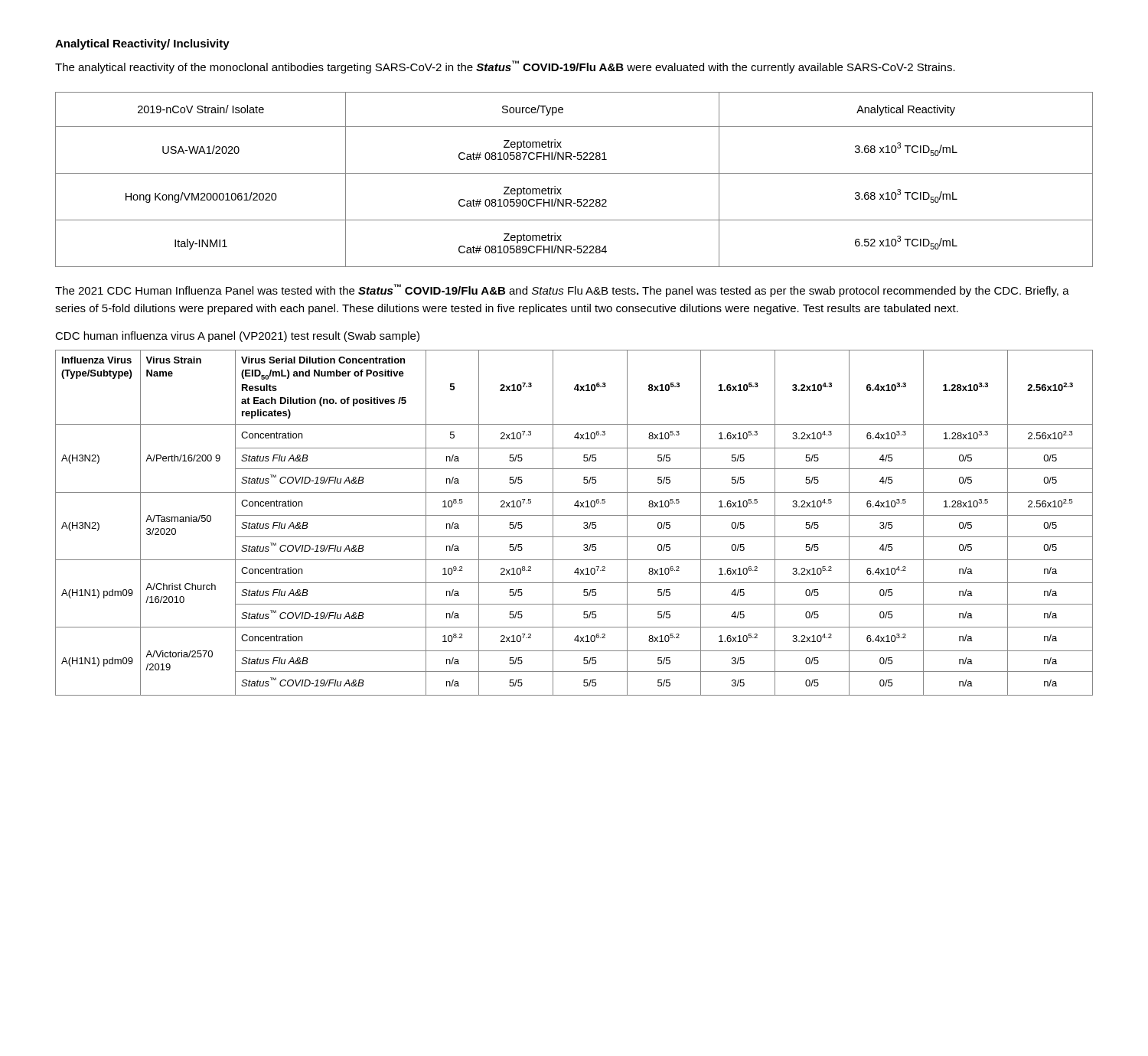Locate the table with the text "1.6x10 6.2"
This screenshot has height=1056, width=1148.
(574, 523)
